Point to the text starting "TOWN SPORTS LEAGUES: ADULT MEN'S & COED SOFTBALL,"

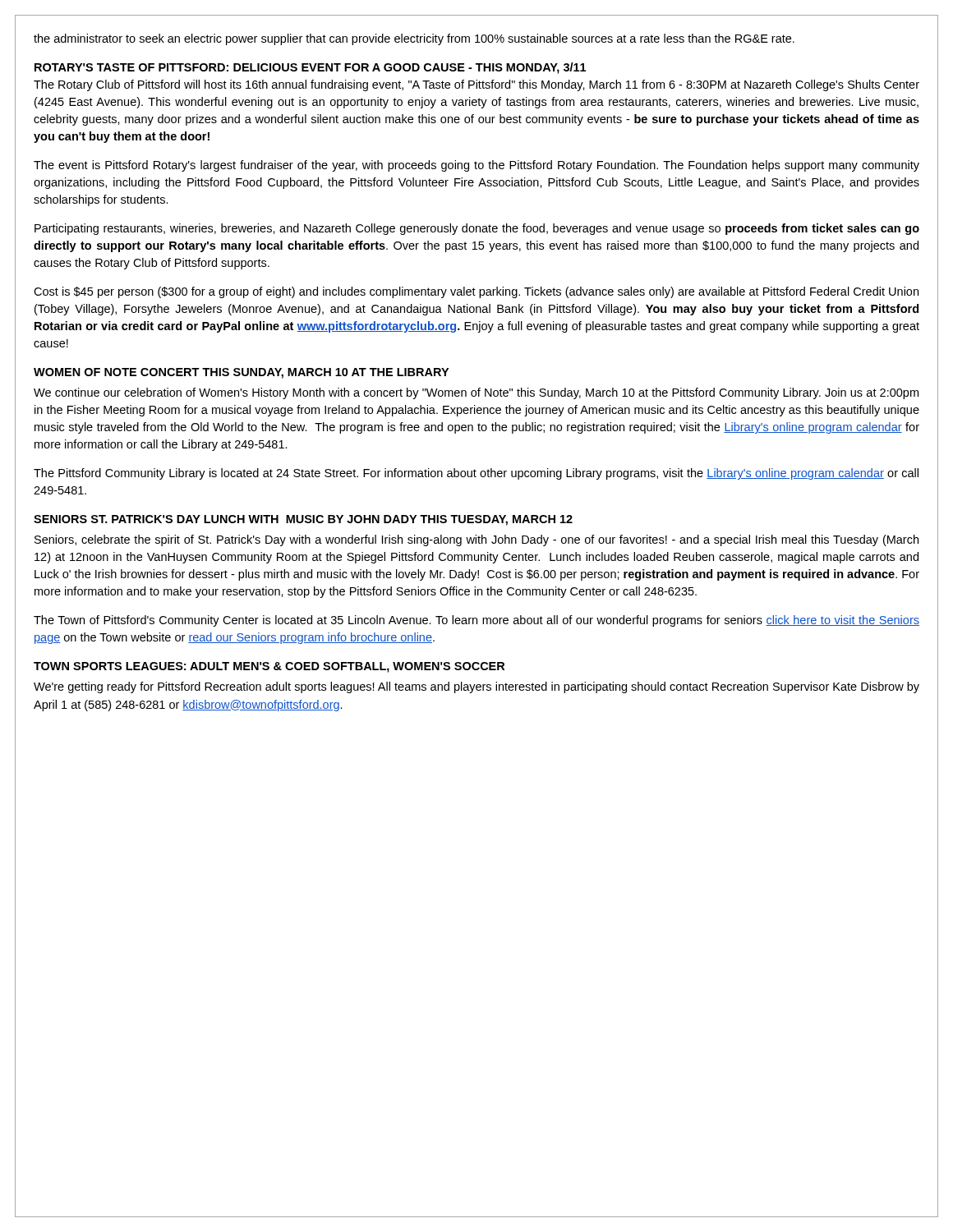269,666
